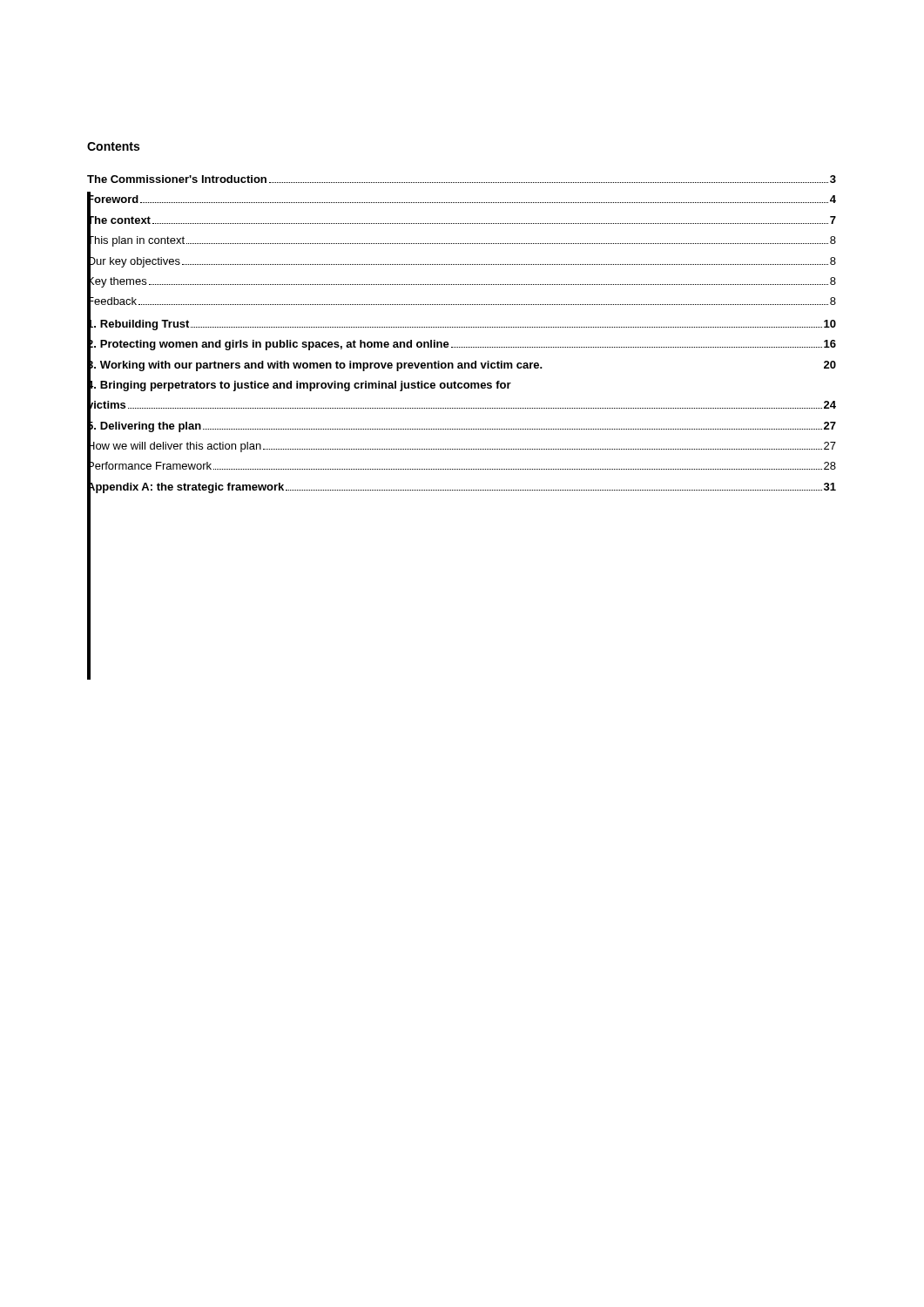Find the block starting "5.Delivering the plan 27"
This screenshot has height=1307, width=924.
[x=462, y=426]
